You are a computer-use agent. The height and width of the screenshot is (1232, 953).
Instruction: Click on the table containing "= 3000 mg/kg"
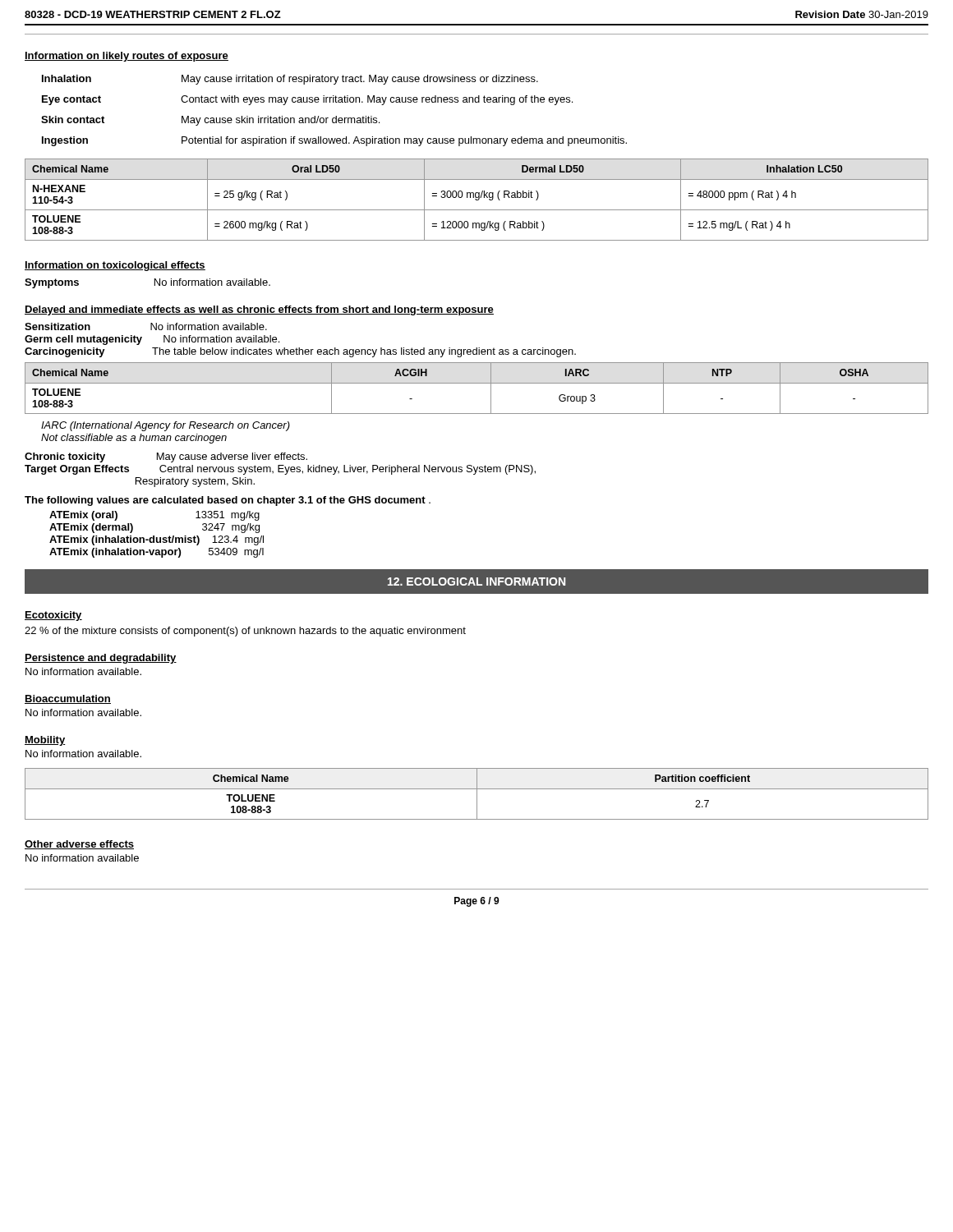[x=476, y=200]
